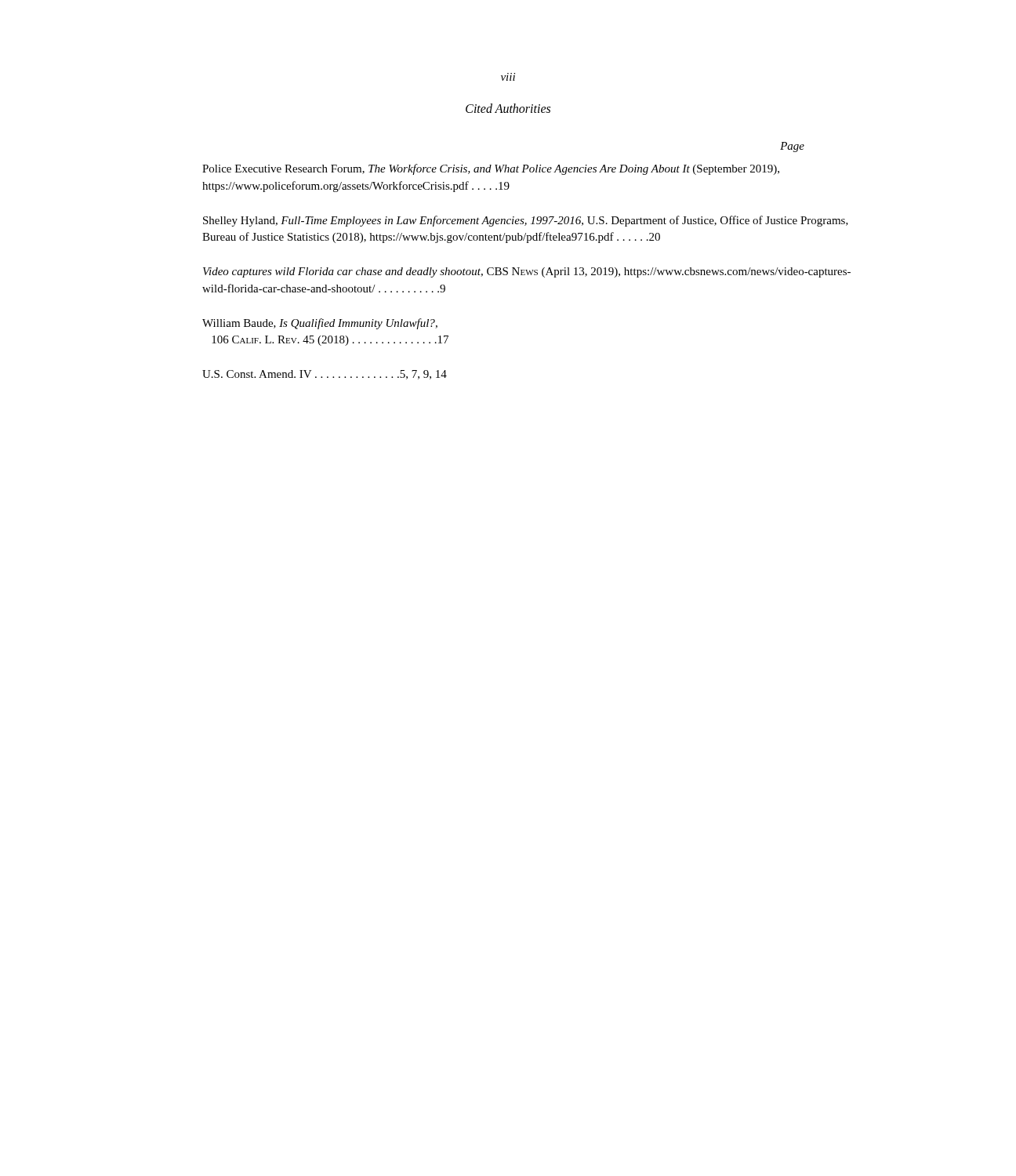Select the list item containing "Shelley Hyland, Full-Time Employees in Law Enforcement Agencies,"
Viewport: 1016px width, 1176px height.
click(x=531, y=229)
